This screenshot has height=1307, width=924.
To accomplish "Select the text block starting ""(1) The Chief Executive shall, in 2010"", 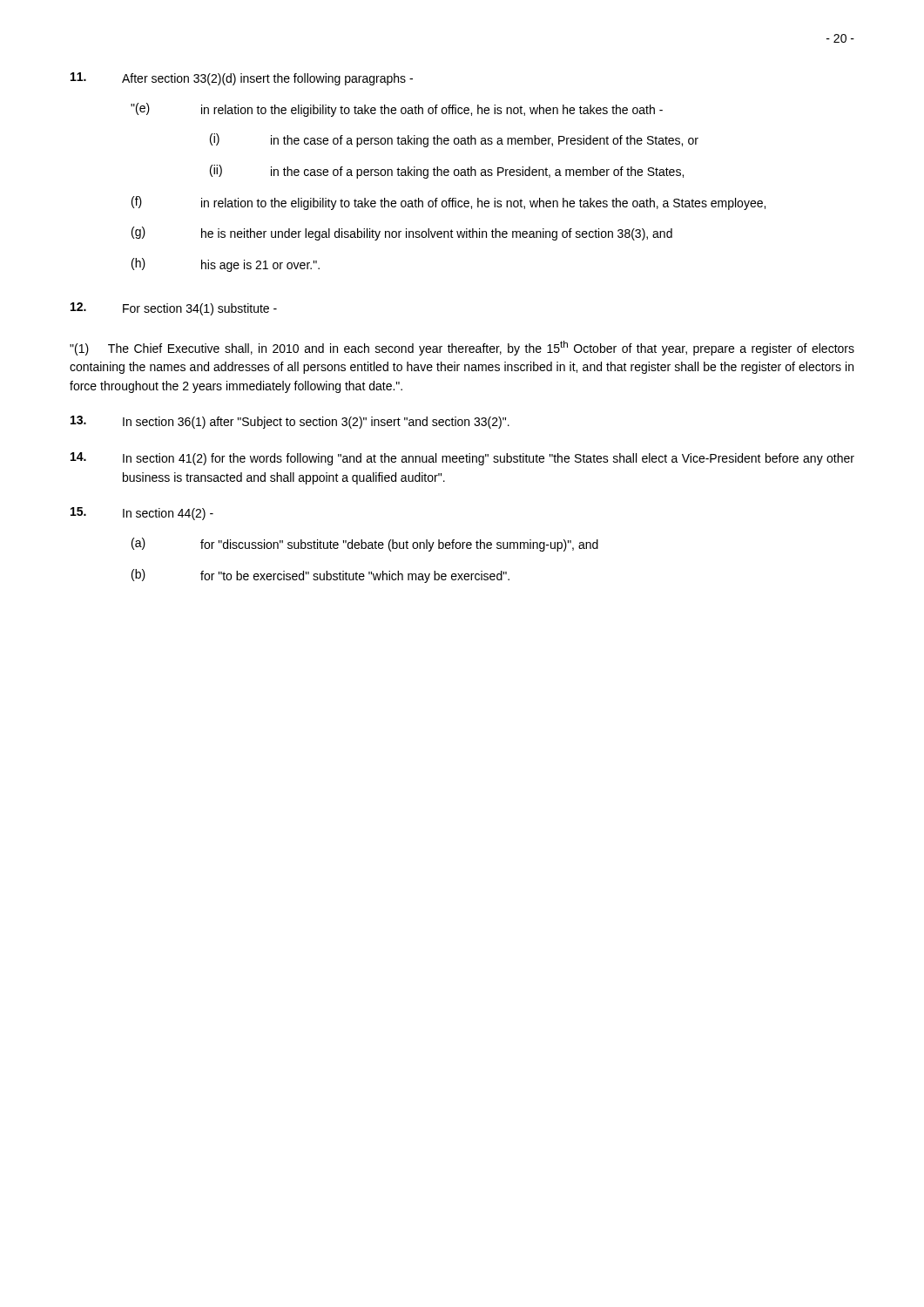I will [x=462, y=365].
